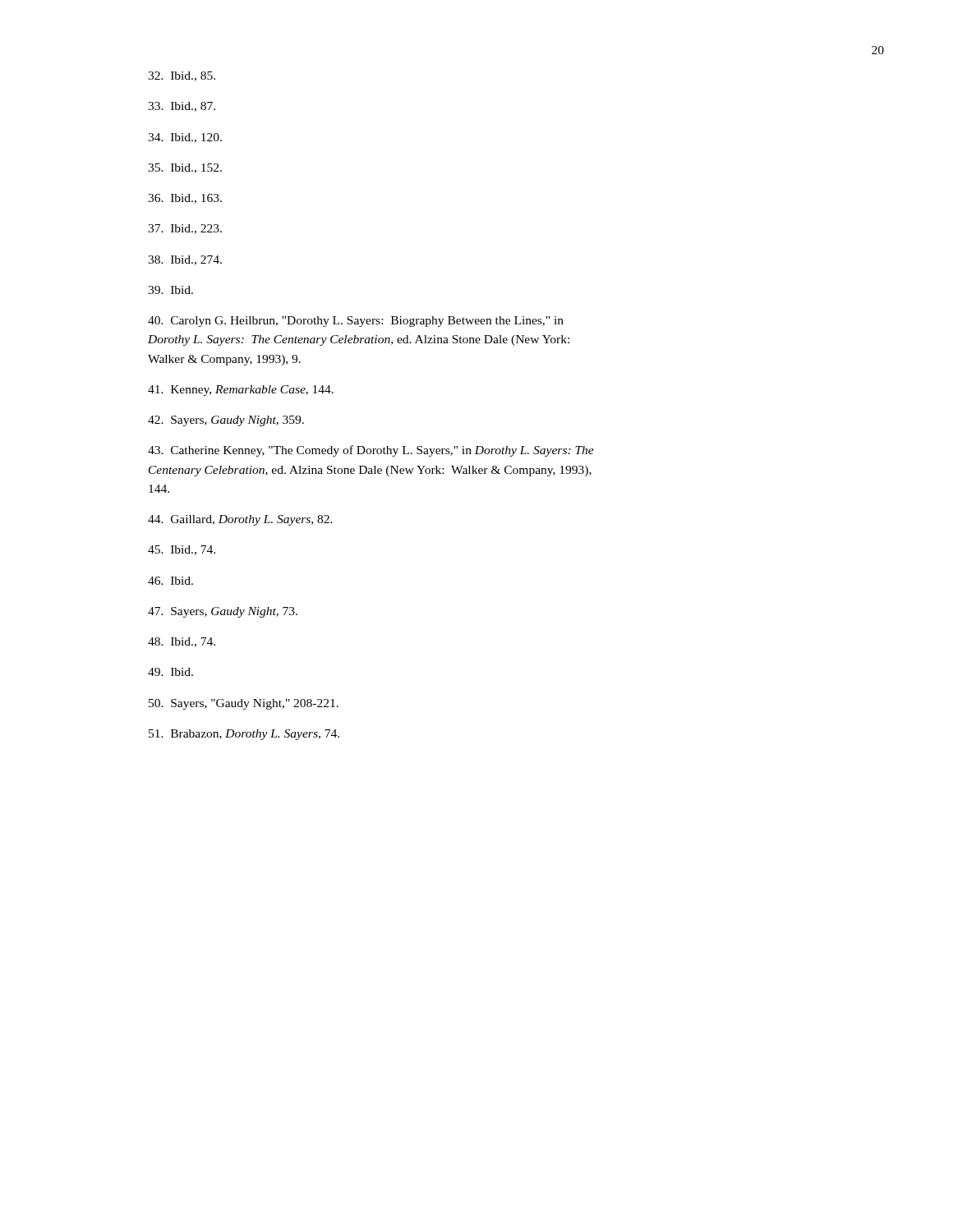Screen dimensions: 1232x958
Task: Click the passage that begins "41. Kenney, Remarkable"
Action: [x=241, y=389]
